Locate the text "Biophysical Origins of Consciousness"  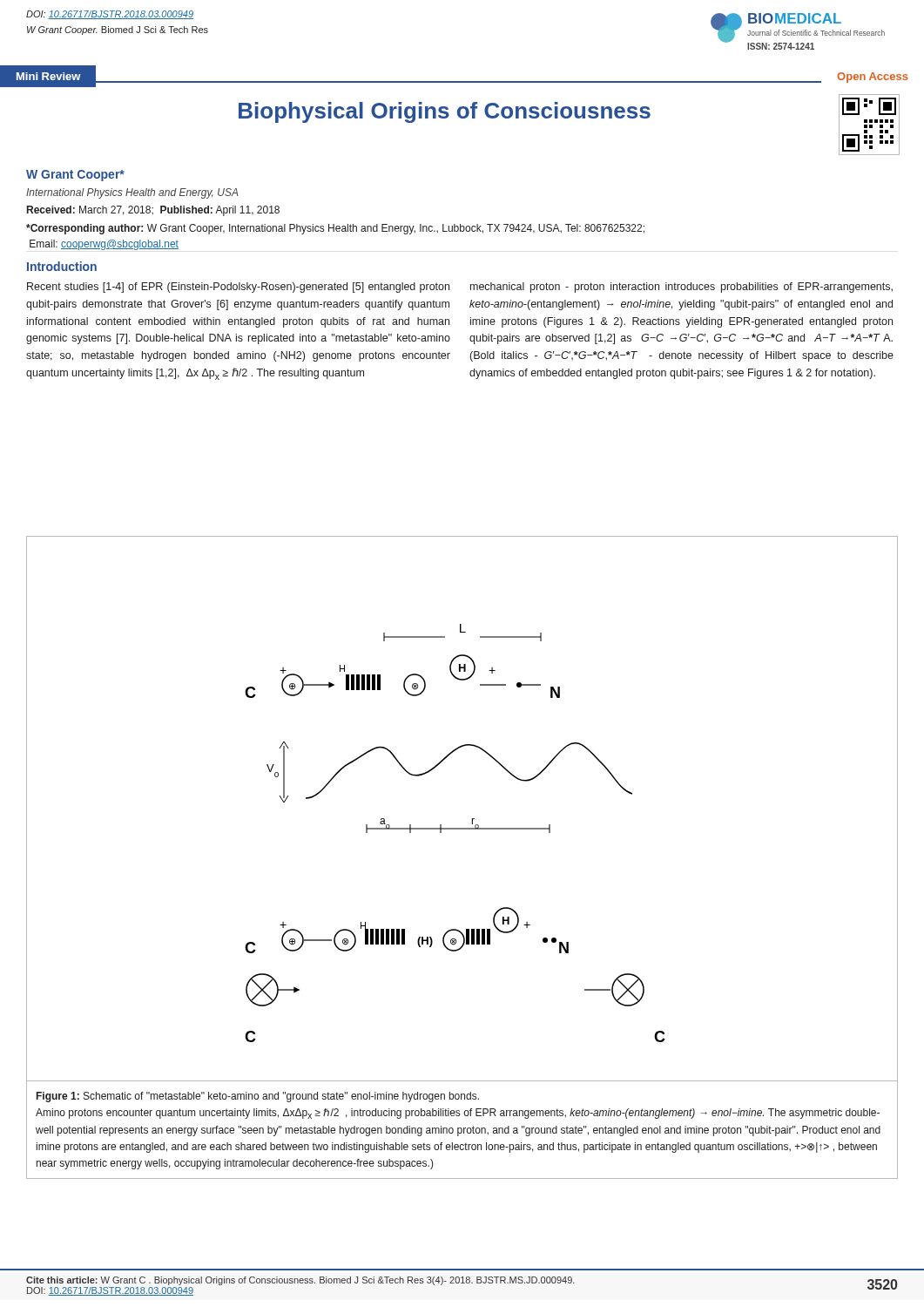click(x=444, y=111)
